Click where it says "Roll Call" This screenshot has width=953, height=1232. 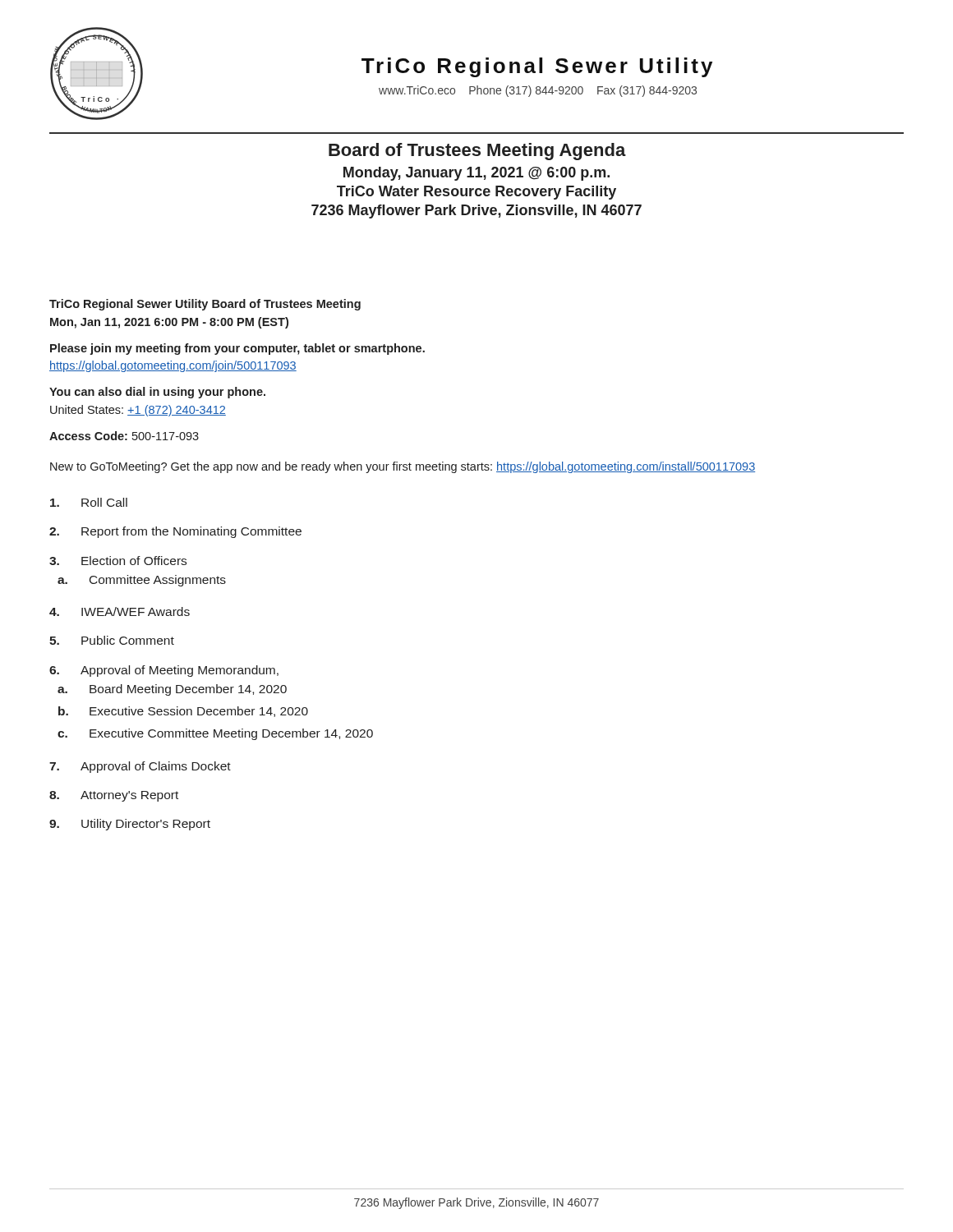coord(89,502)
